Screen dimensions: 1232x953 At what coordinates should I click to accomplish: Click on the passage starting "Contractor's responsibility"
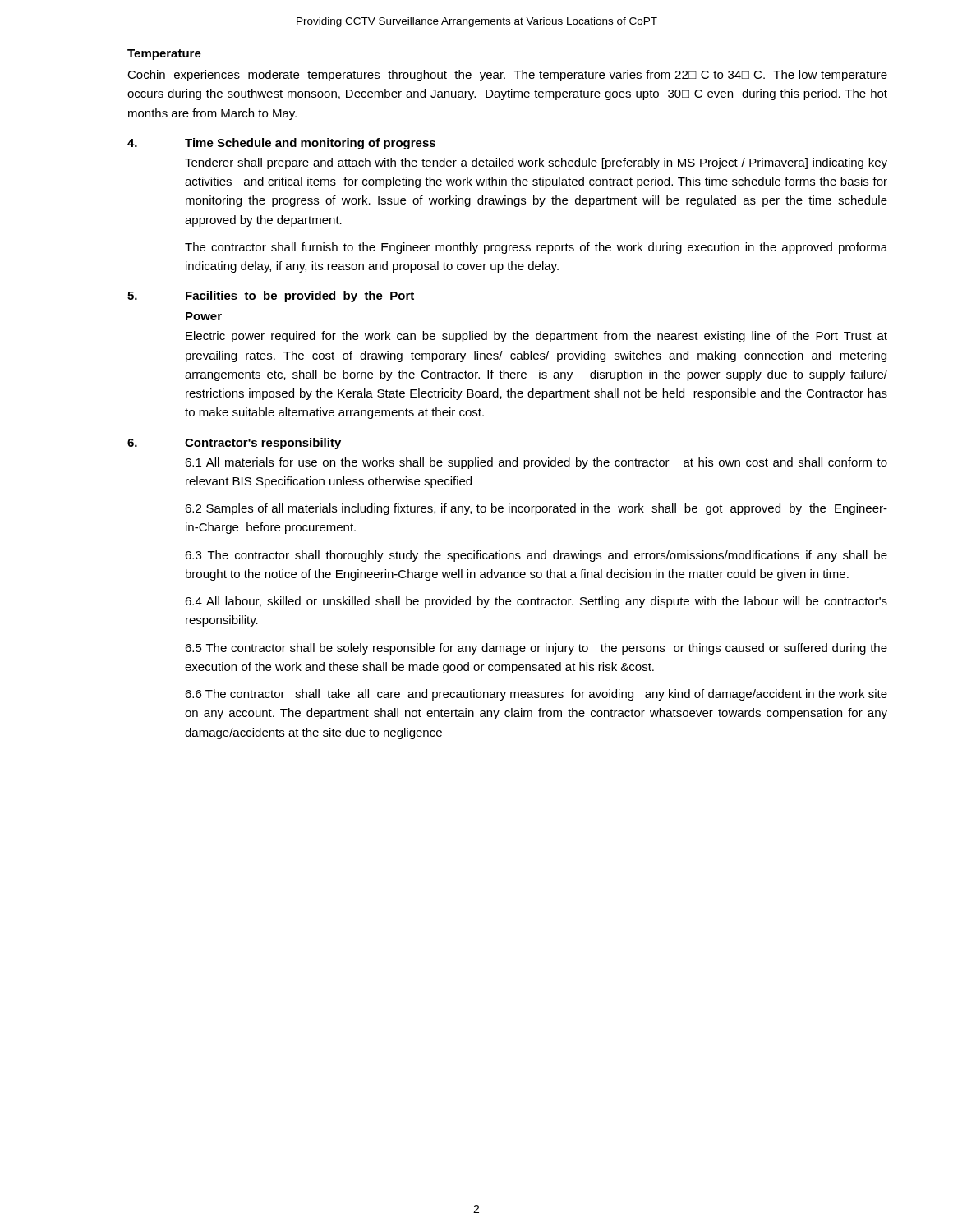click(x=263, y=442)
